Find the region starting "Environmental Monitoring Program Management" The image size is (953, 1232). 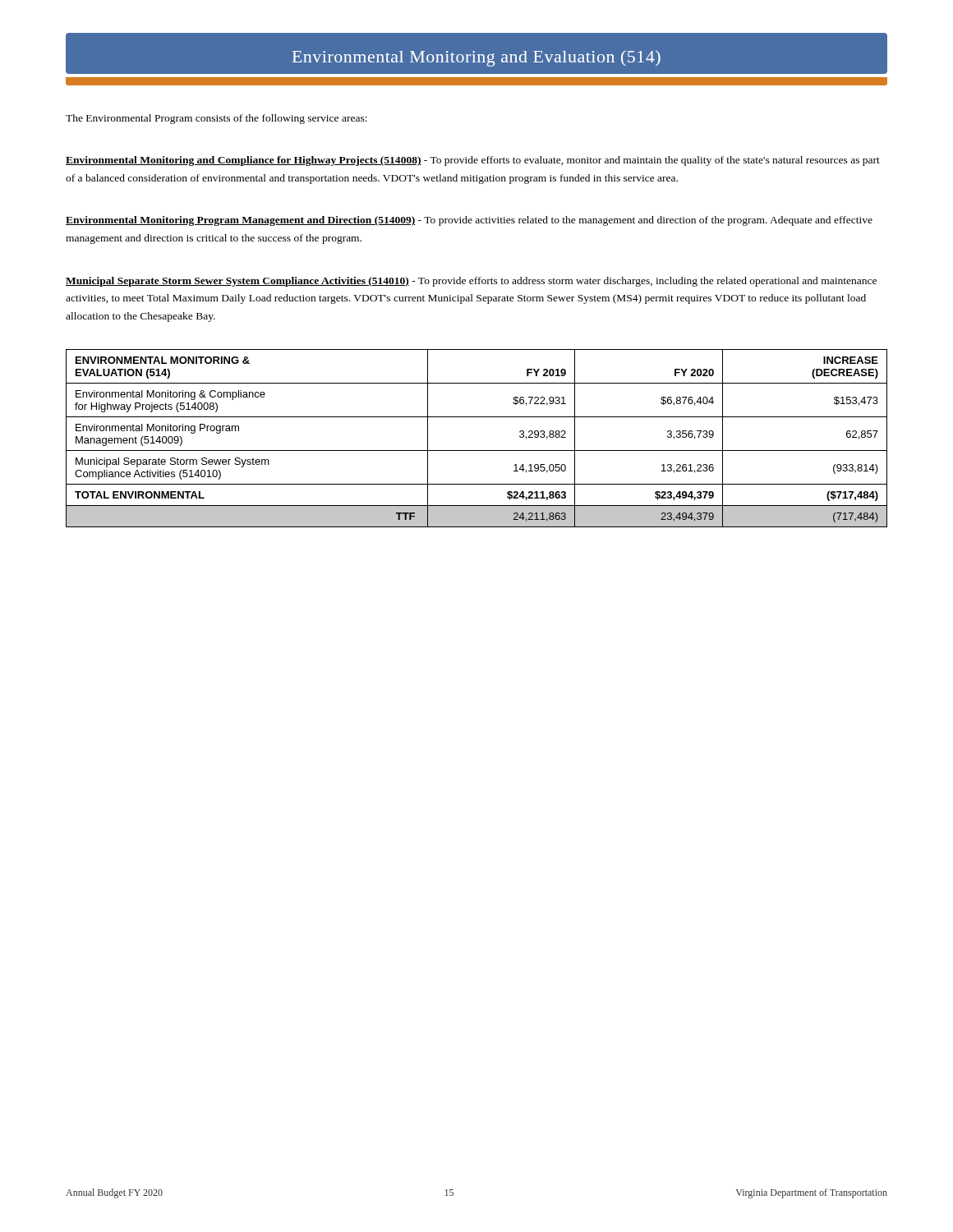(469, 229)
